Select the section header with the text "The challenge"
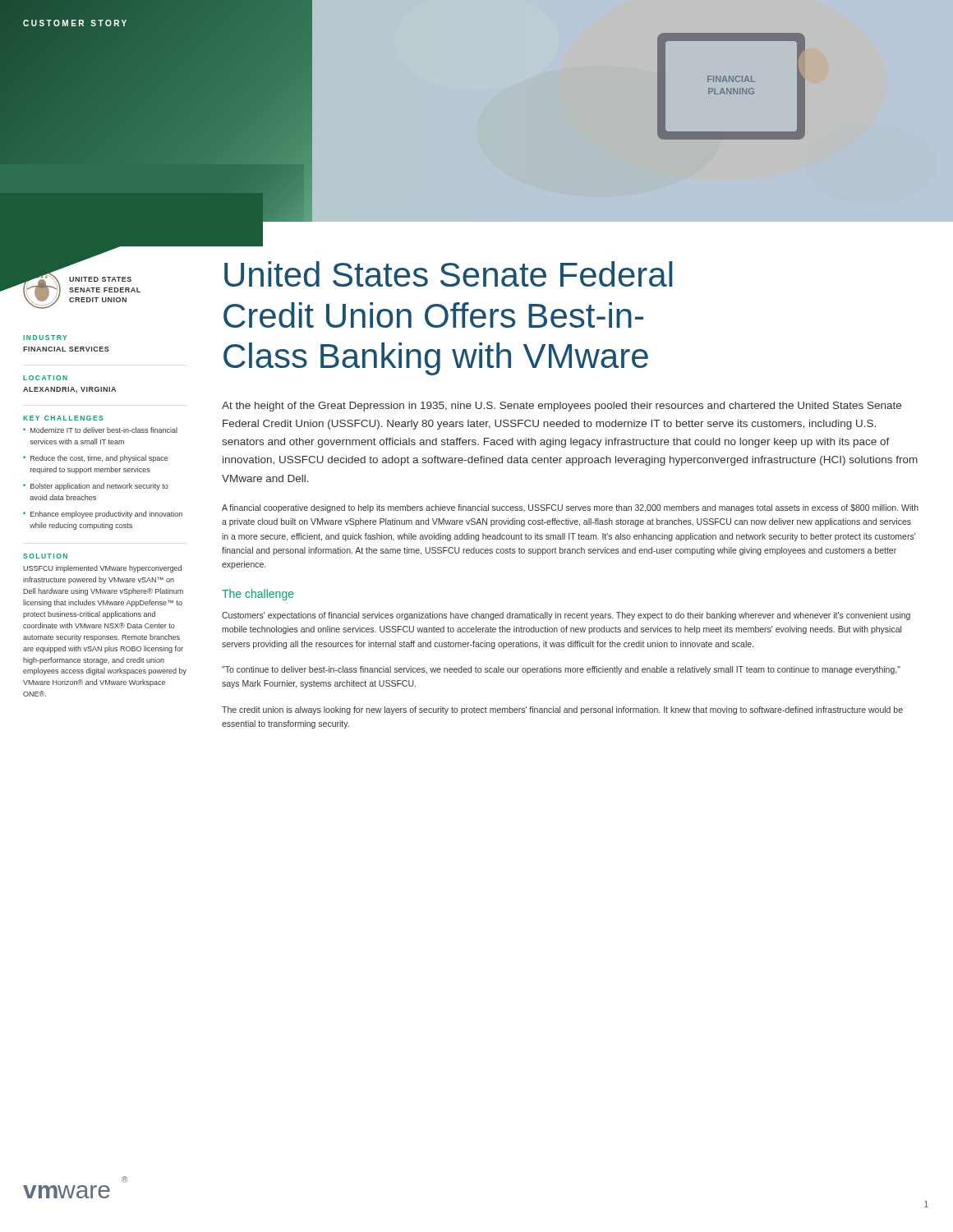This screenshot has height=1232, width=953. tap(258, 595)
